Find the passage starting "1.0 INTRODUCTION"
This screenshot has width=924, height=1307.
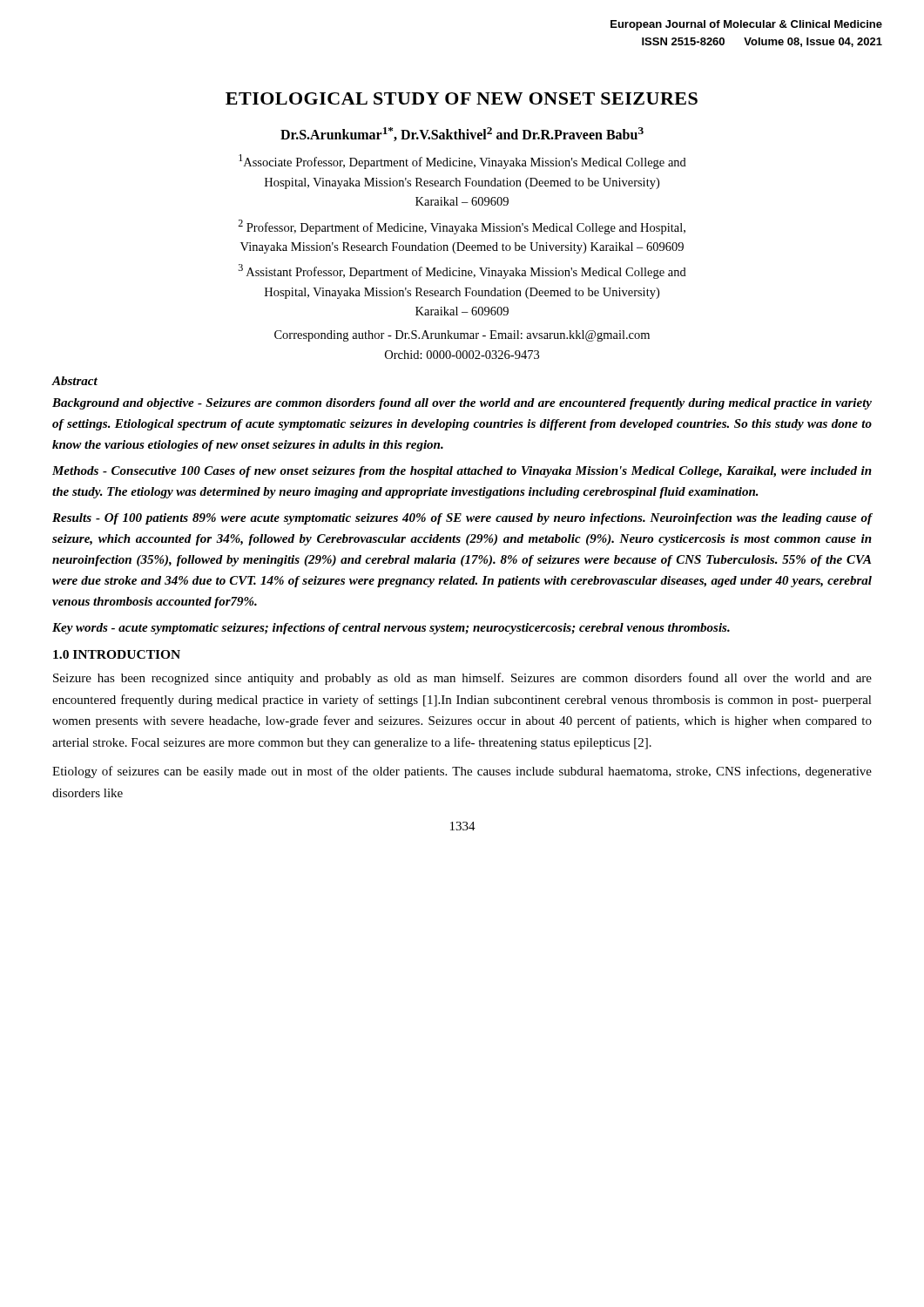[116, 654]
